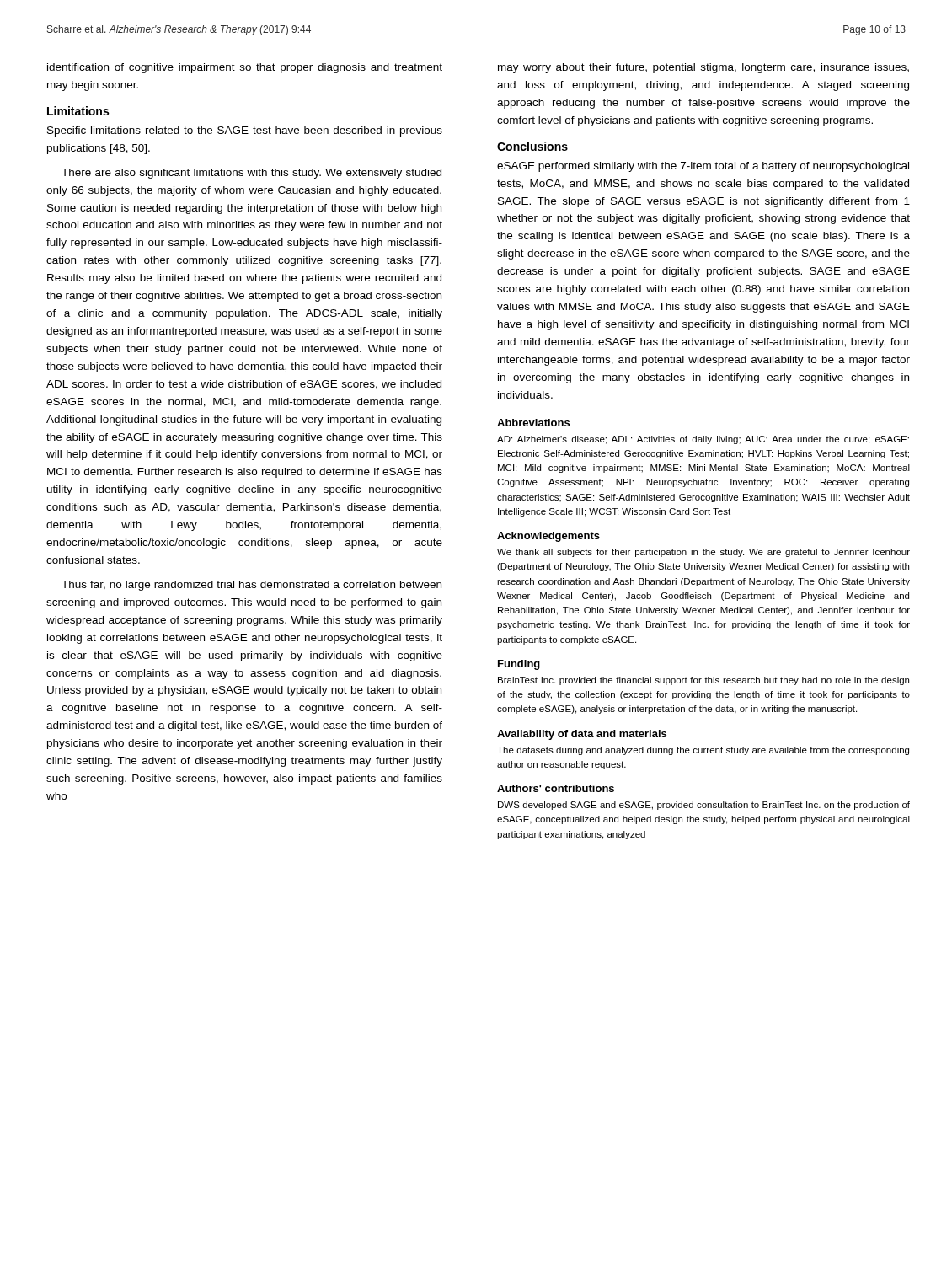Screen dimensions: 1264x952
Task: Locate the block of text that opens with "may worry about their future,"
Action: 703,94
